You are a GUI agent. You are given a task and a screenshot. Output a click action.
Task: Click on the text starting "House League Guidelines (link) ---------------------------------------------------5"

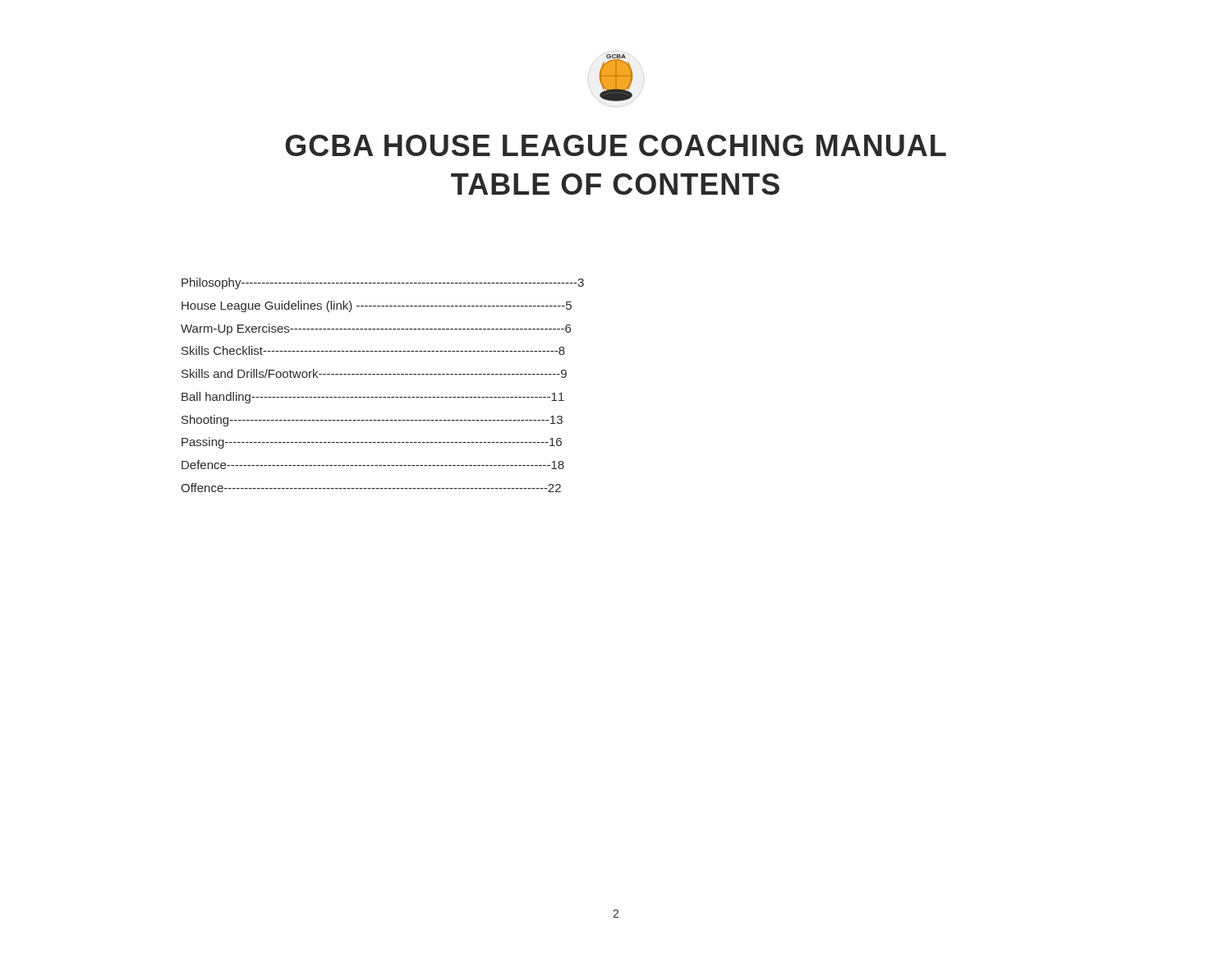pyautogui.click(x=376, y=305)
